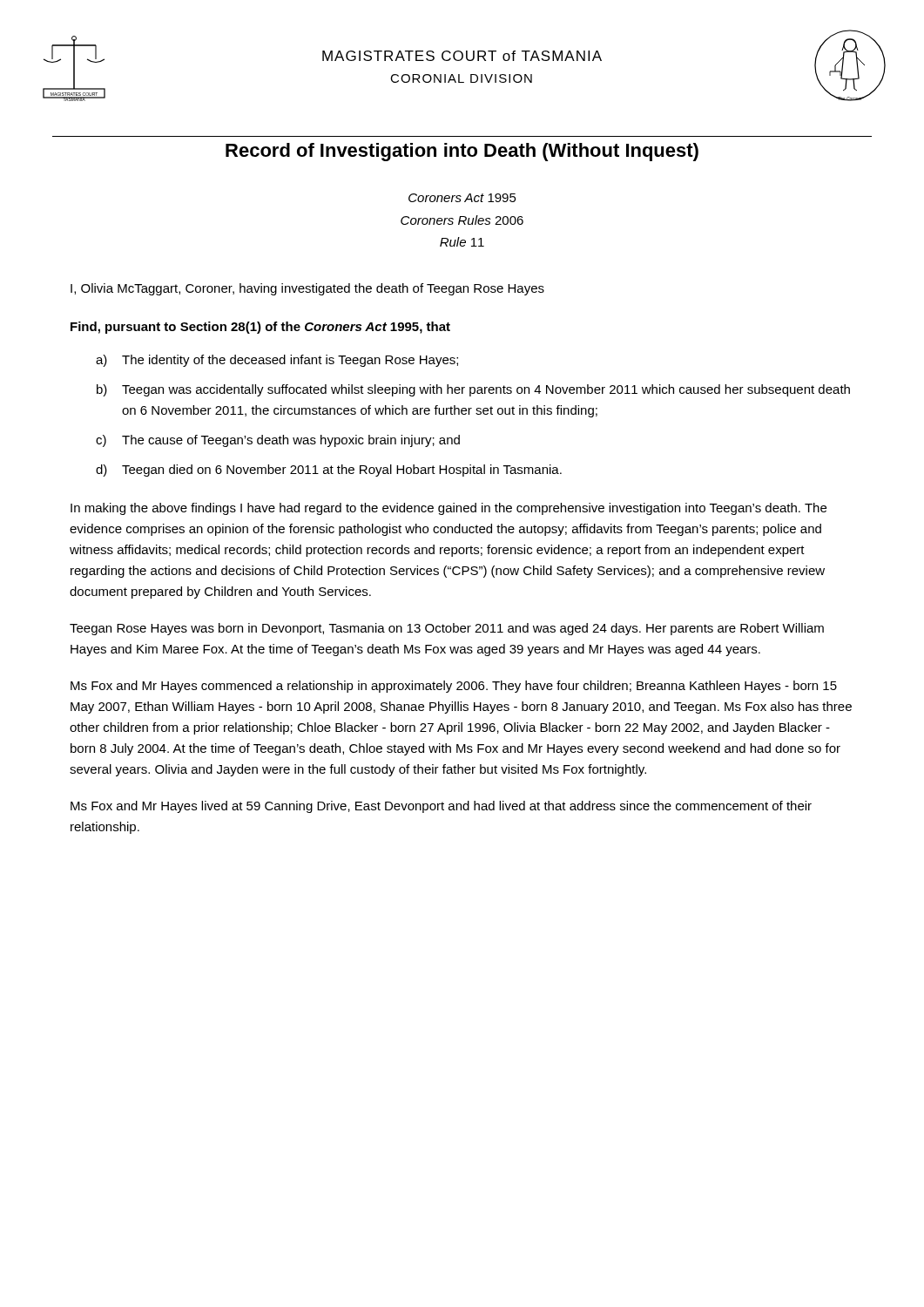
Task: Locate the text block that reads "I, Olivia McTaggart,"
Action: (x=307, y=288)
